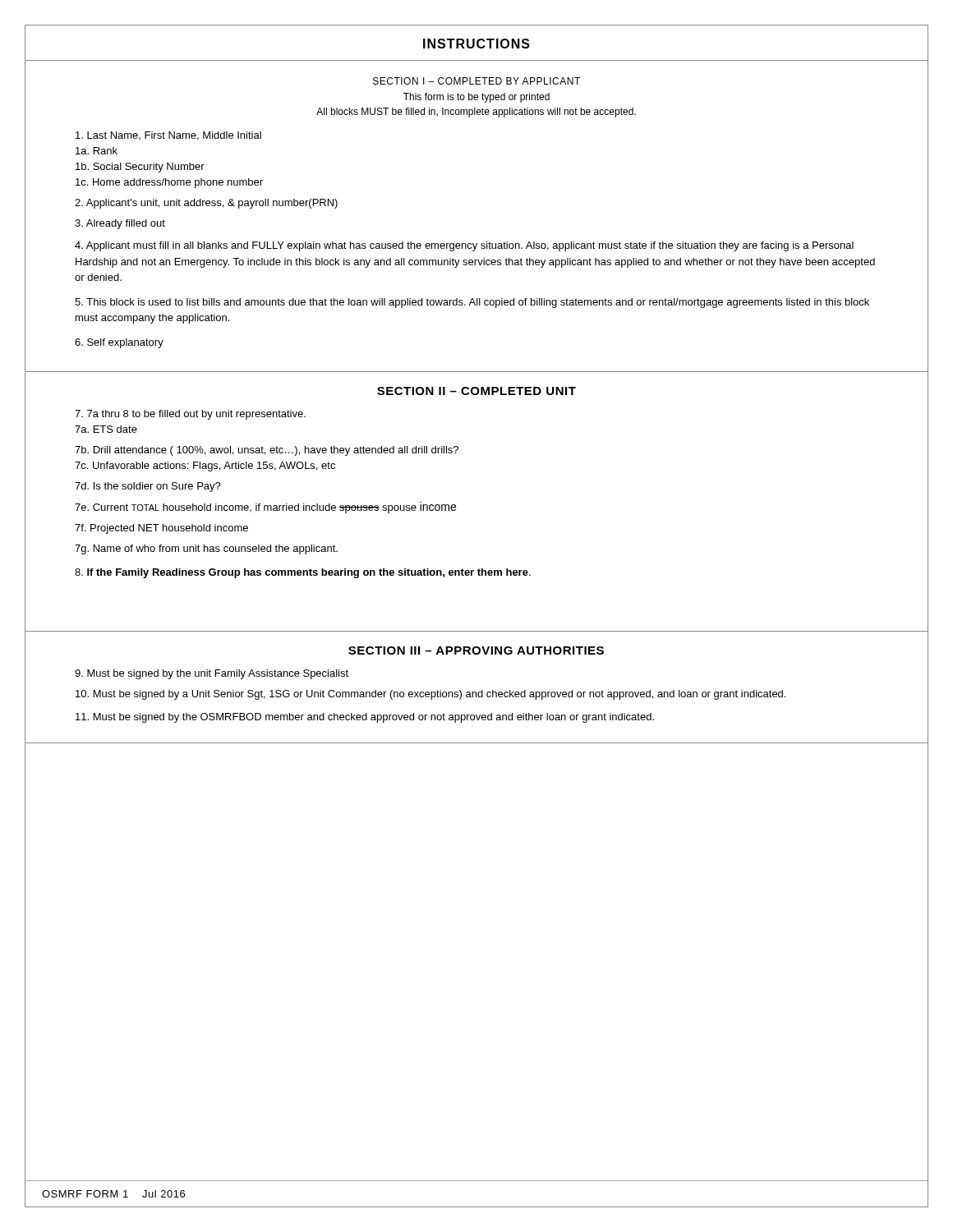Viewport: 953px width, 1232px height.
Task: Click the passage that begins "Applicant must fill in all blanks and"
Action: (x=475, y=261)
